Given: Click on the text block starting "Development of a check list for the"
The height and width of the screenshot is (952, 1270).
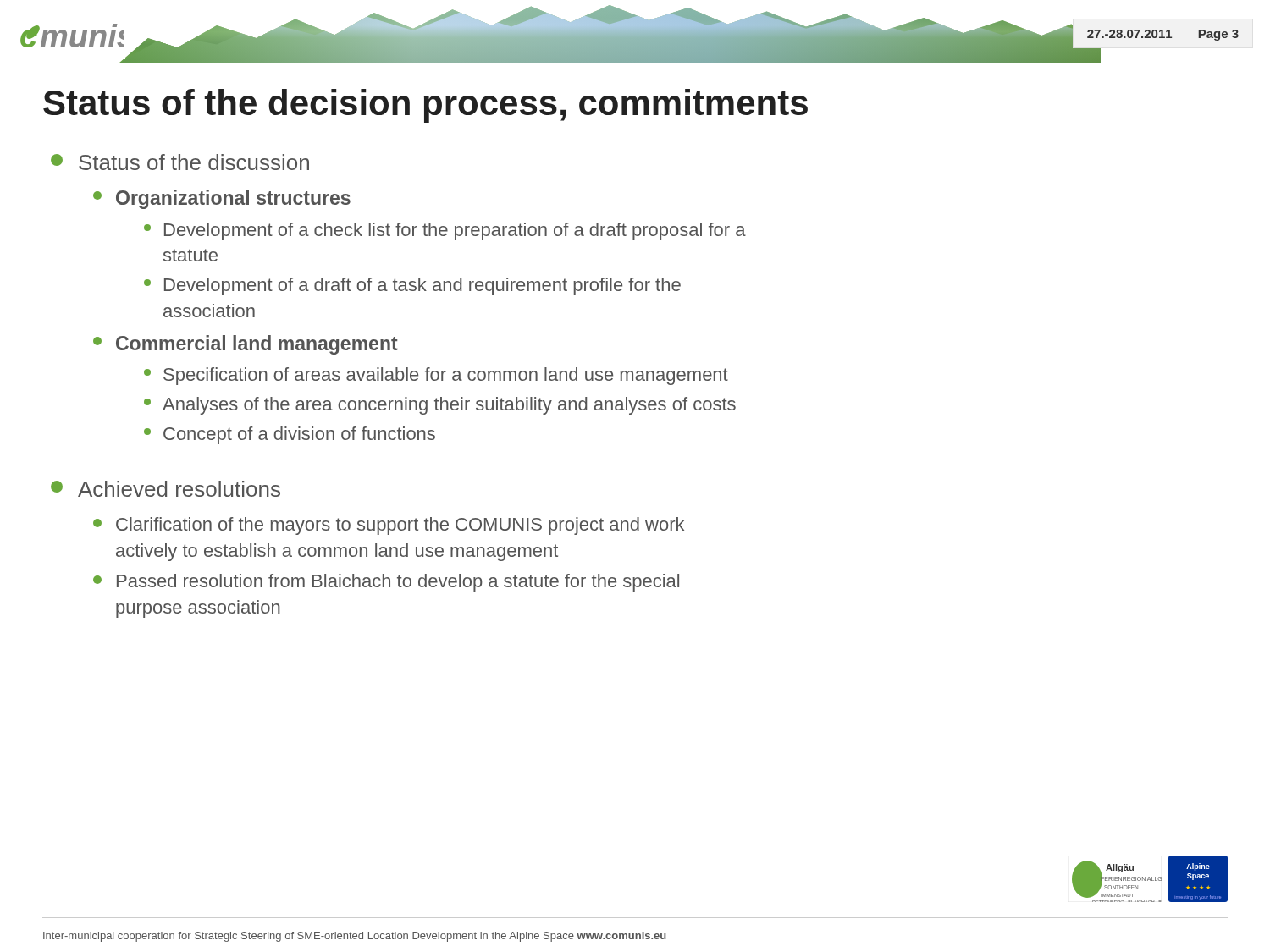Looking at the screenshot, I should (x=445, y=243).
